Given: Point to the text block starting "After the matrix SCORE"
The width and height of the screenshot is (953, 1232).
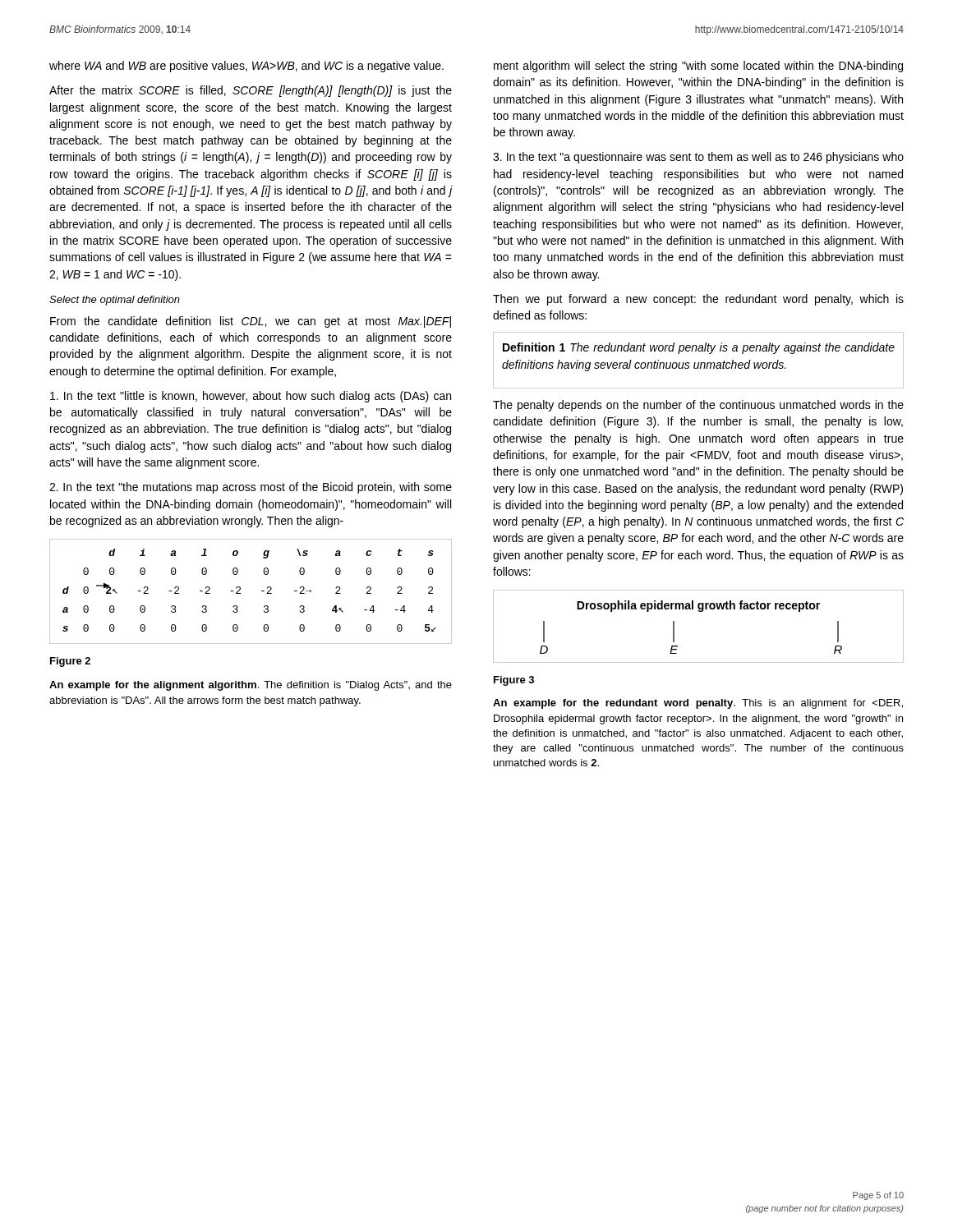Looking at the screenshot, I should coord(251,182).
